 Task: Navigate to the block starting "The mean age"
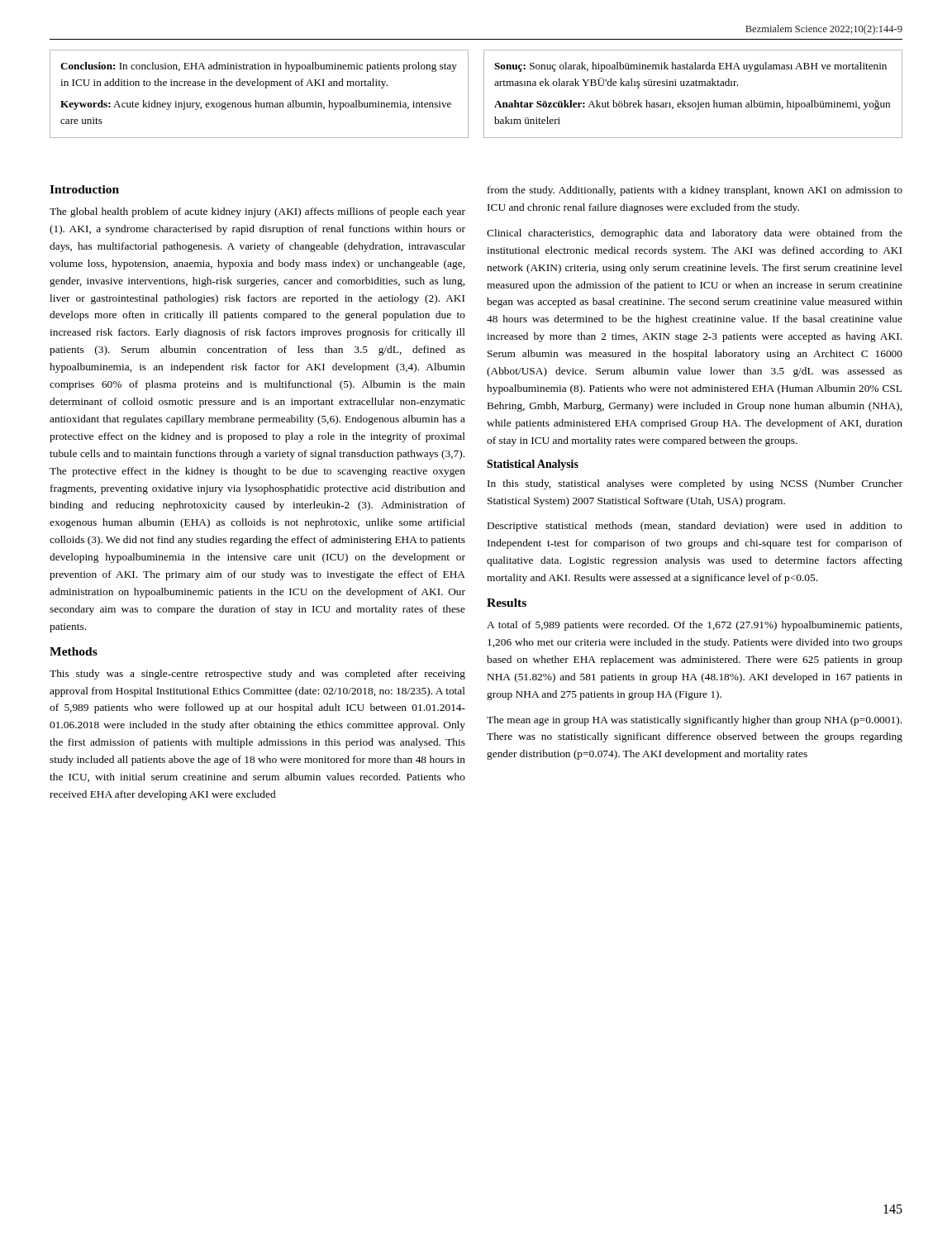695,736
